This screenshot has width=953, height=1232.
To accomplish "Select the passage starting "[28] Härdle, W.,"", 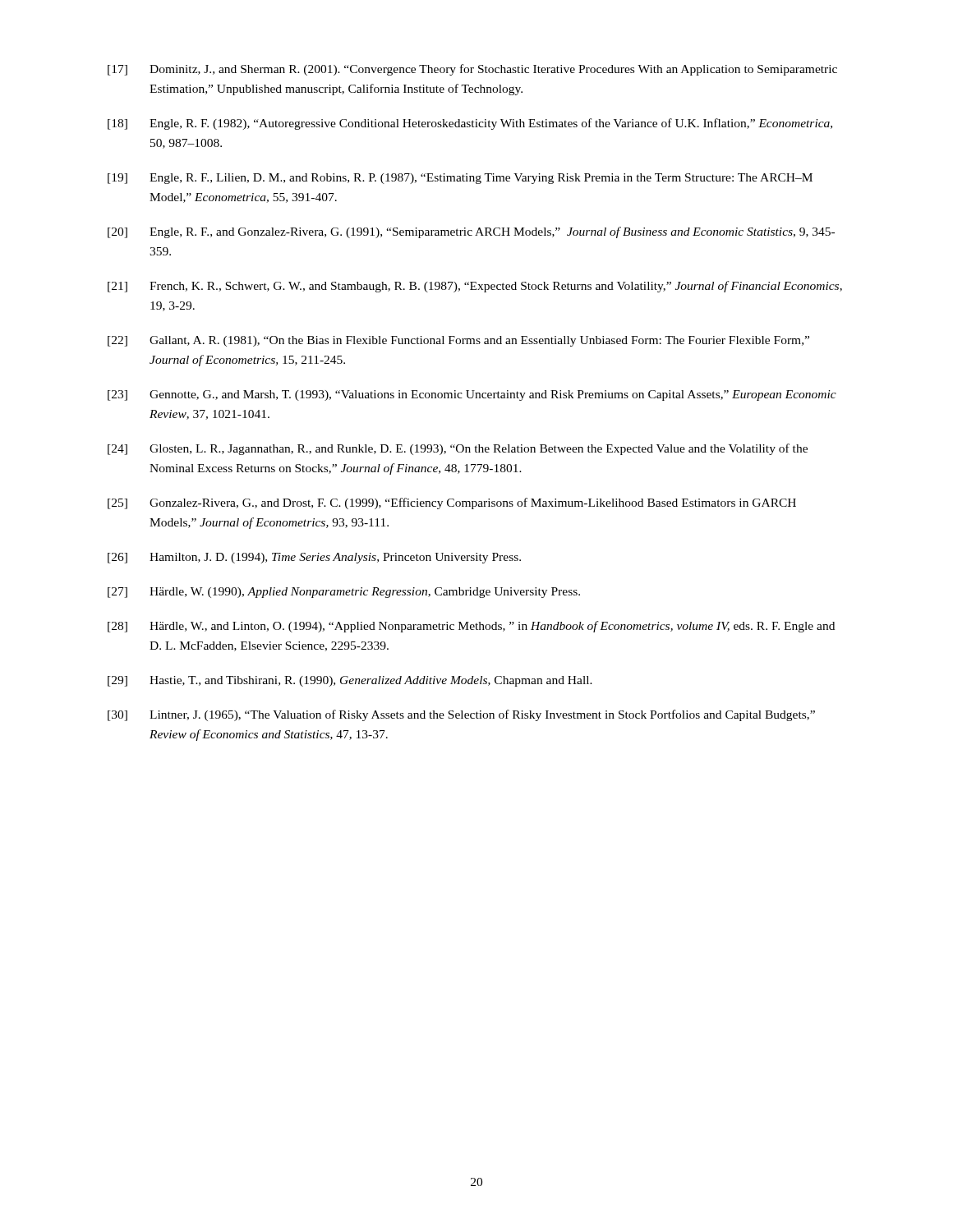I will tap(476, 636).
